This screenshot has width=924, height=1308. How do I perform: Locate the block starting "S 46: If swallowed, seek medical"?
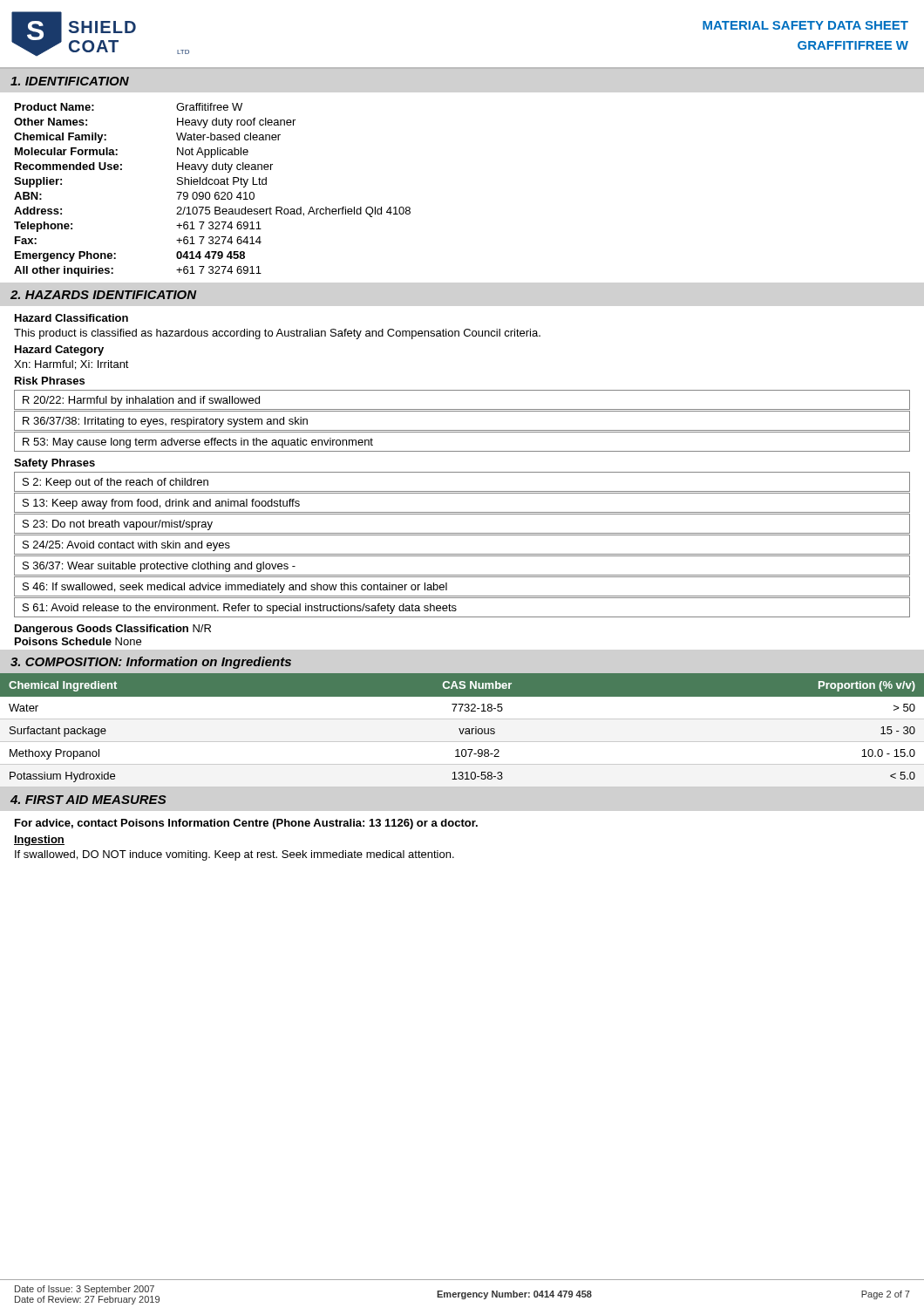click(235, 586)
